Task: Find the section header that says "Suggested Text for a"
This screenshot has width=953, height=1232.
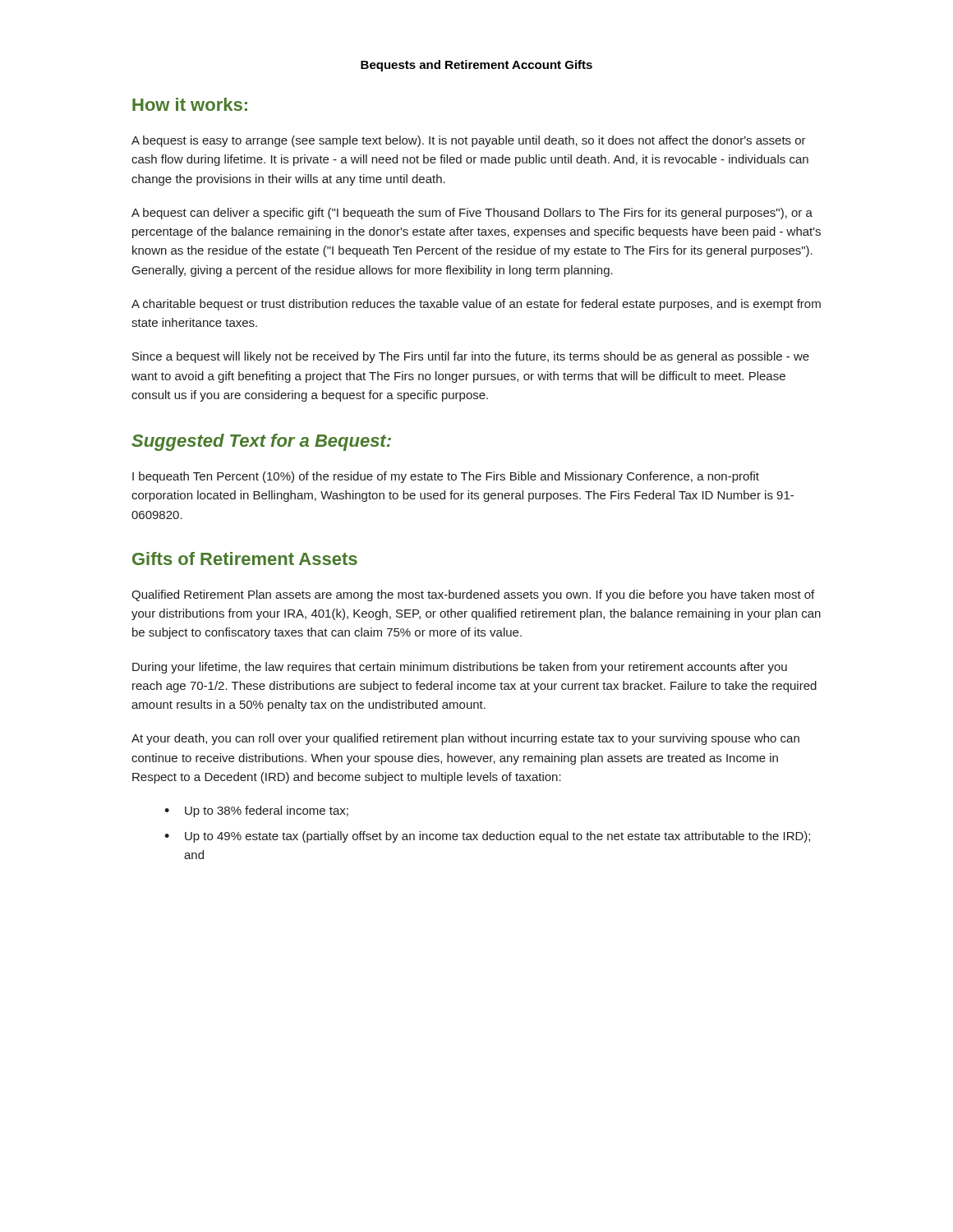Action: [262, 441]
